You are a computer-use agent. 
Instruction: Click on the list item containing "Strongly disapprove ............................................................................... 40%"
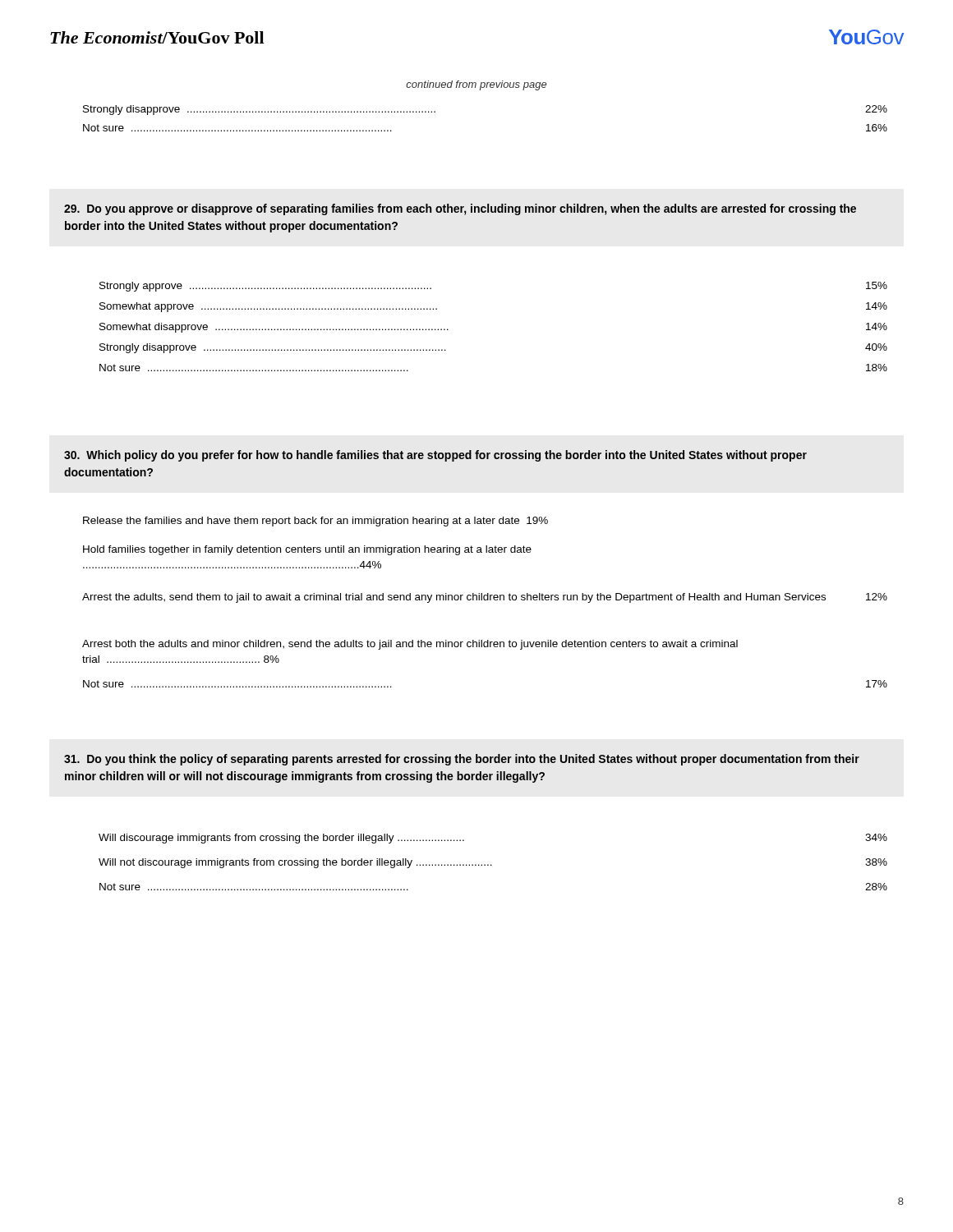[x=153, y=348]
